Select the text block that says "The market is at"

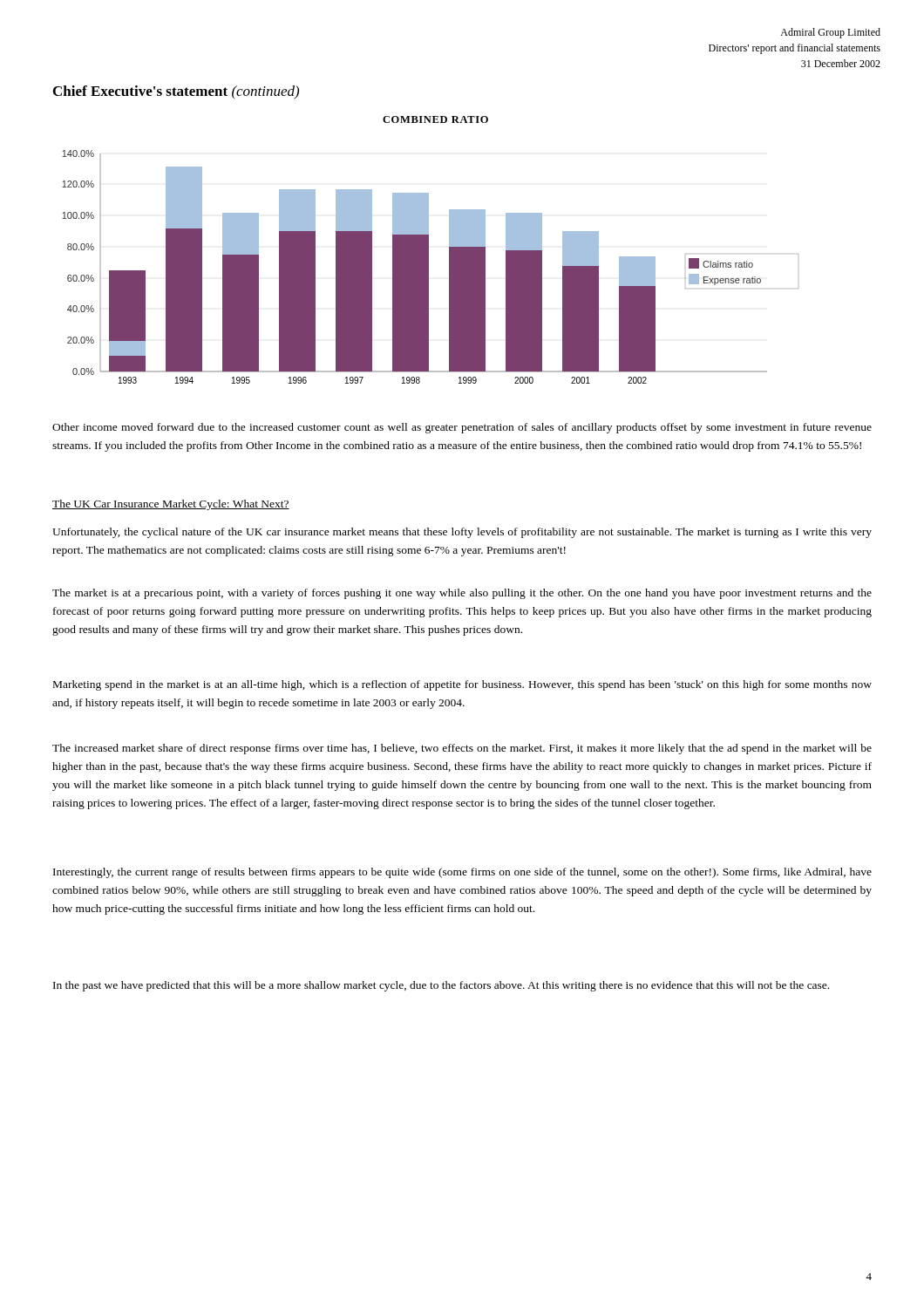pyautogui.click(x=462, y=611)
